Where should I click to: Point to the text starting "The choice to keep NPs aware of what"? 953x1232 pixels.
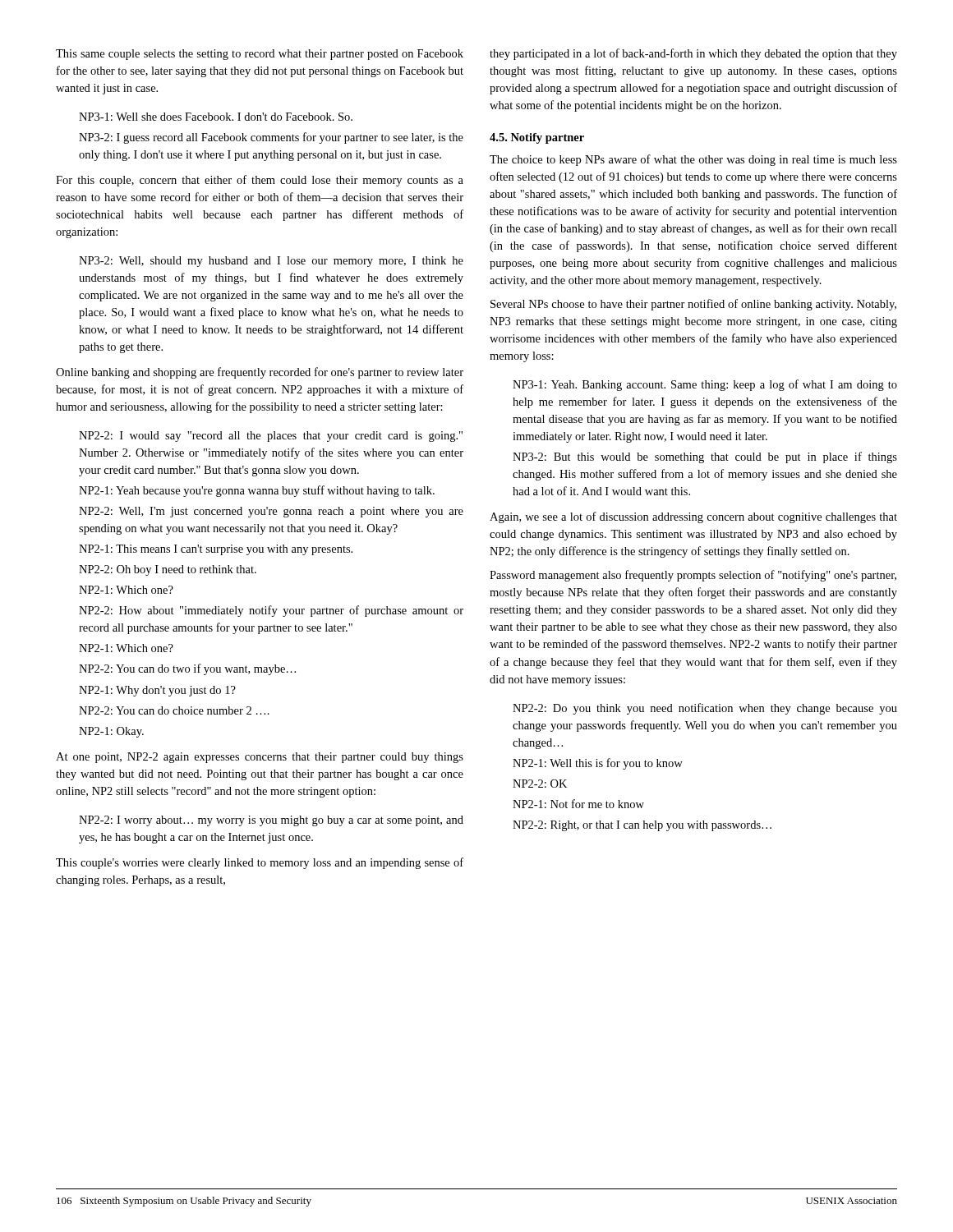pyautogui.click(x=693, y=220)
